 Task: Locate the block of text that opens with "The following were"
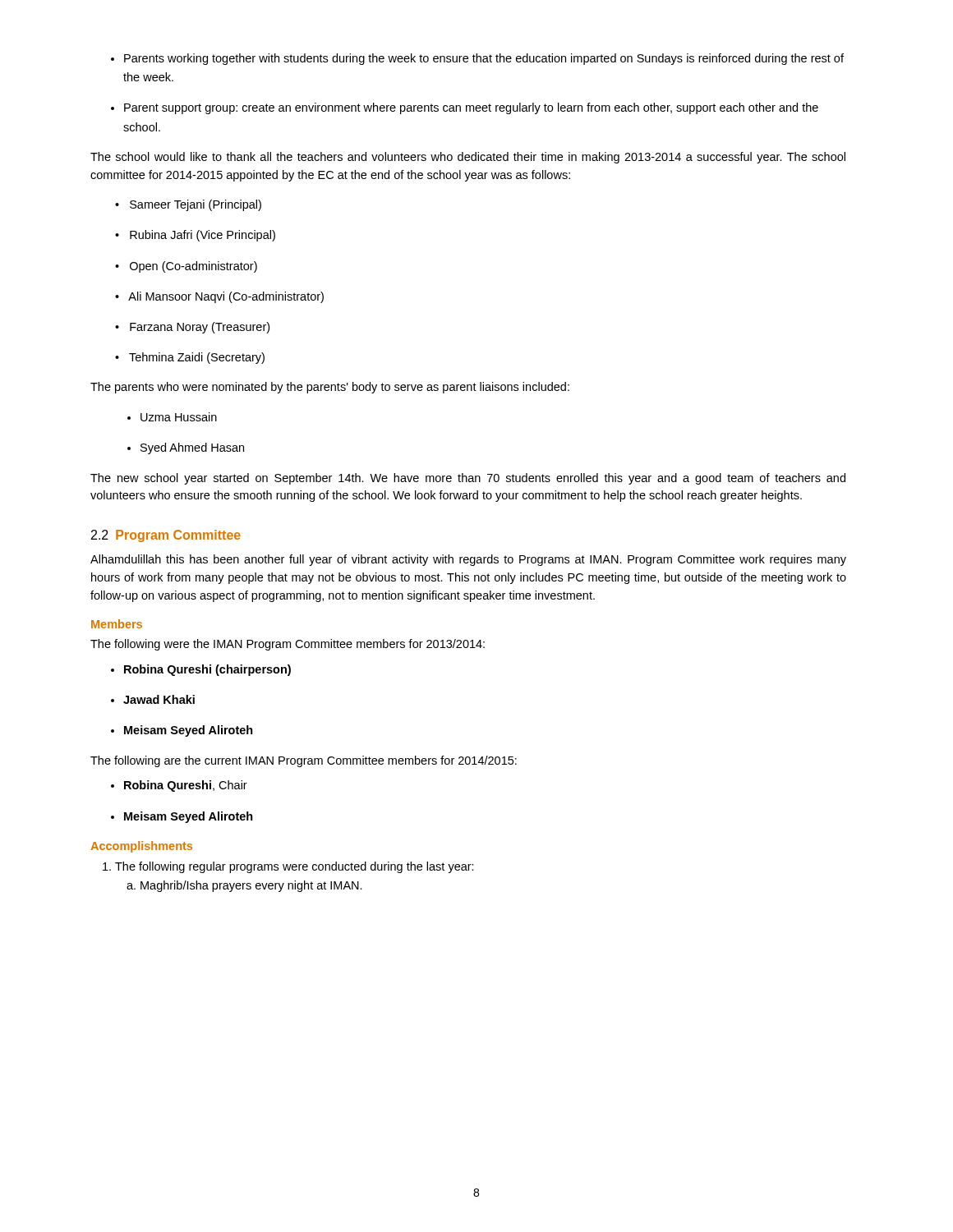pyautogui.click(x=288, y=644)
